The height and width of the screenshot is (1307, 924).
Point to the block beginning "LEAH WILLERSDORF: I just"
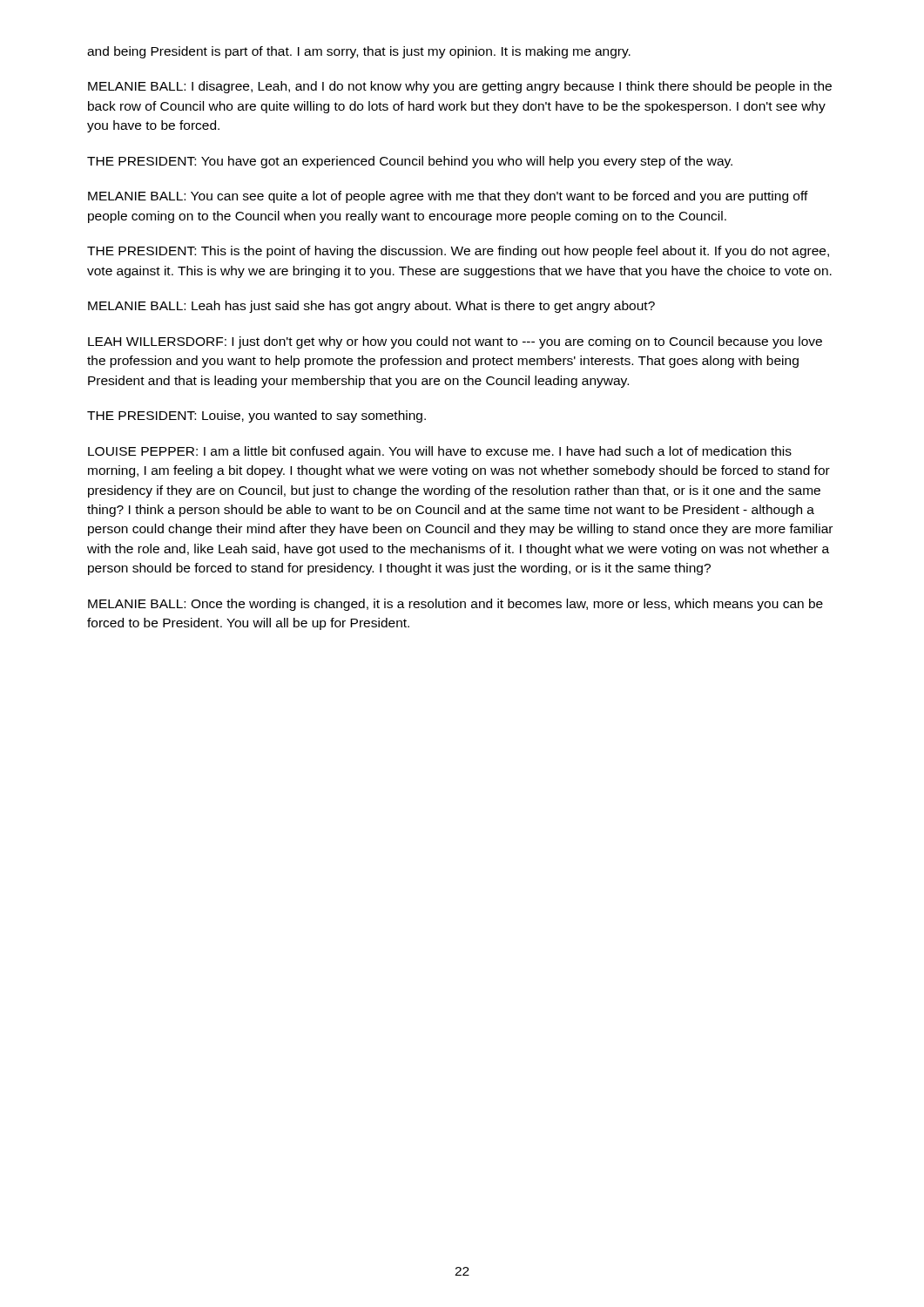tap(455, 360)
